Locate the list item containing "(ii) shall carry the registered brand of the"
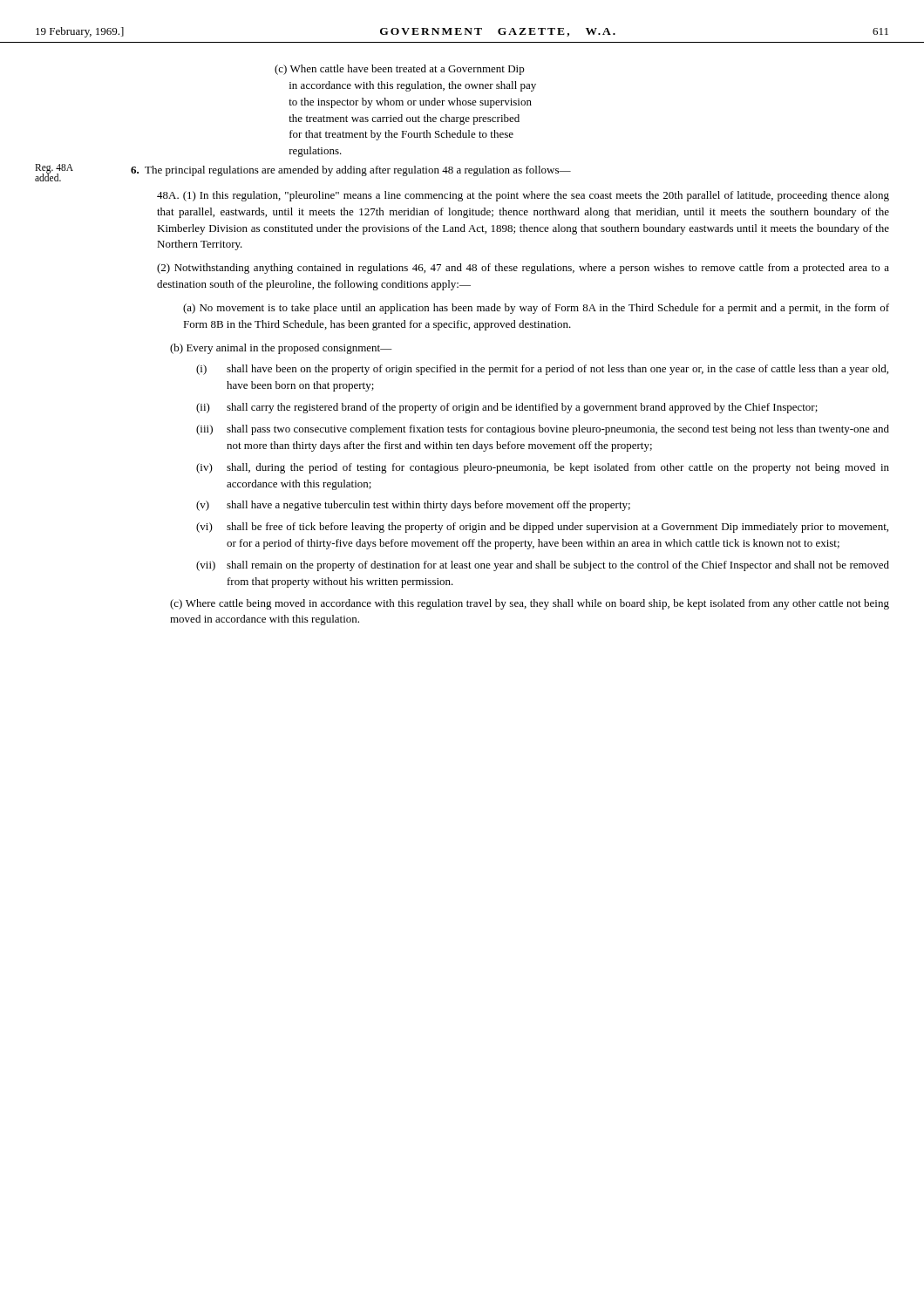924x1308 pixels. (543, 408)
